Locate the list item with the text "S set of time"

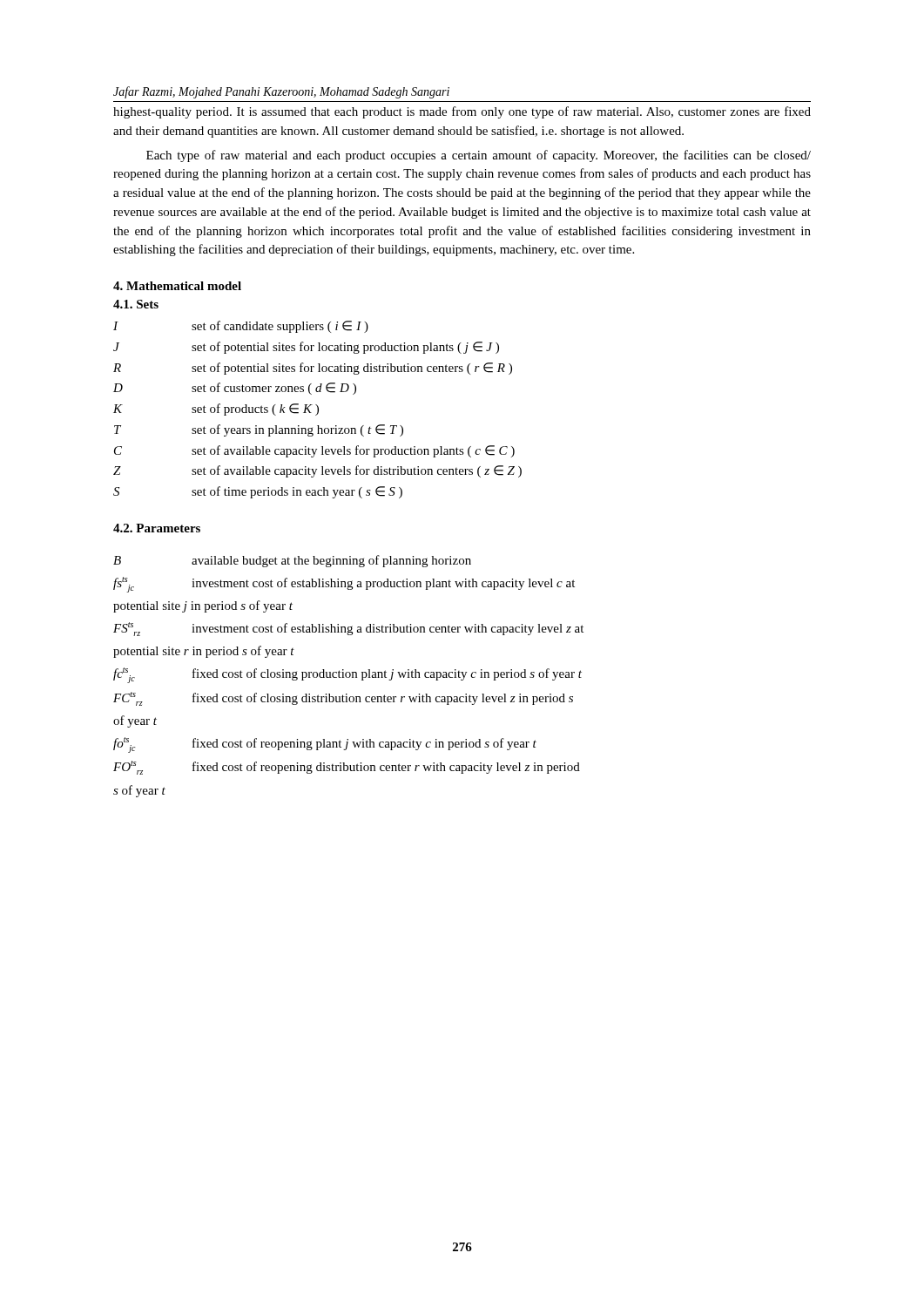point(258,492)
